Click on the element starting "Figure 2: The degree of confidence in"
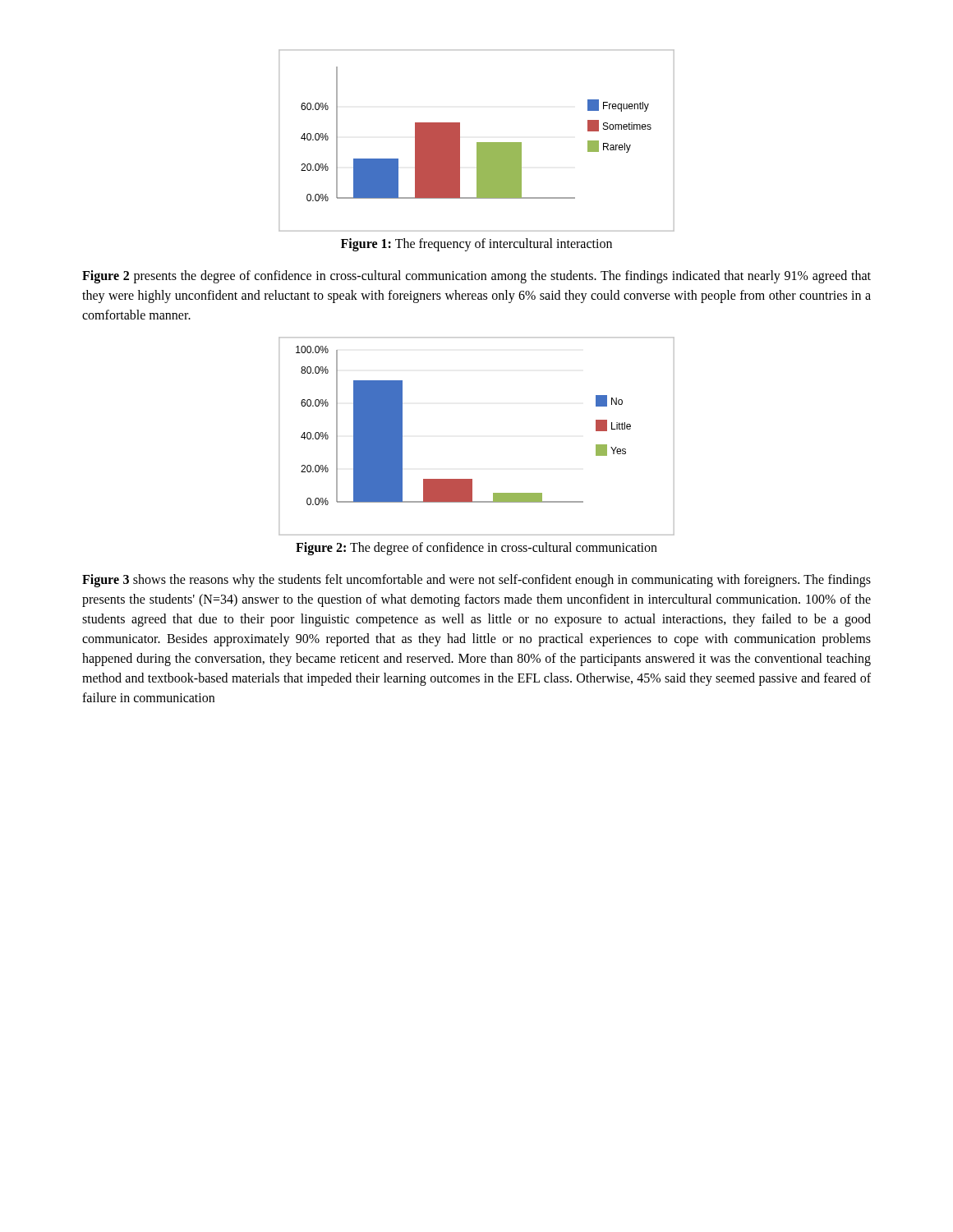 pyautogui.click(x=476, y=547)
